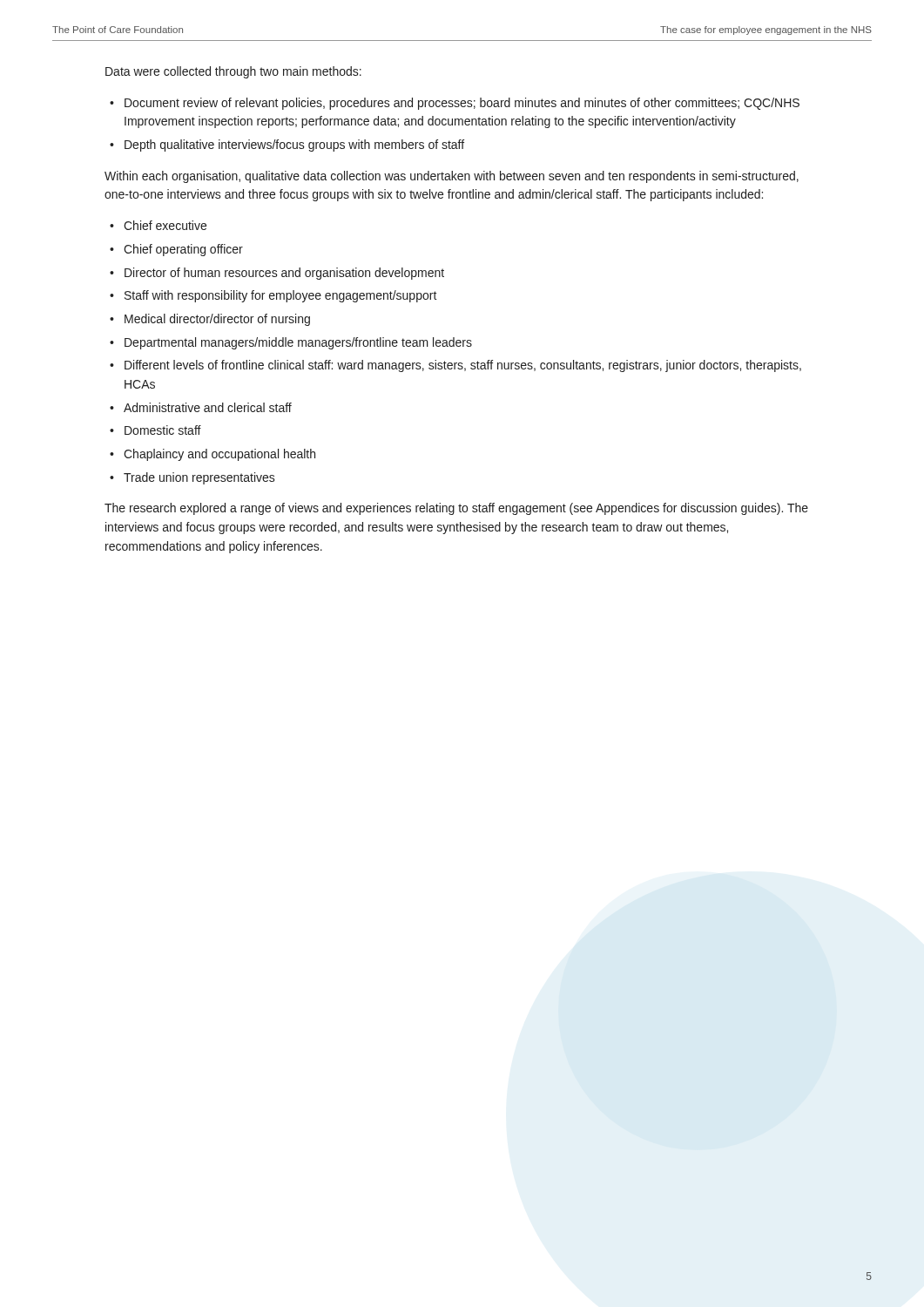Click where it says "Data were collected through two main methods:"
The height and width of the screenshot is (1307, 924).
point(233,71)
